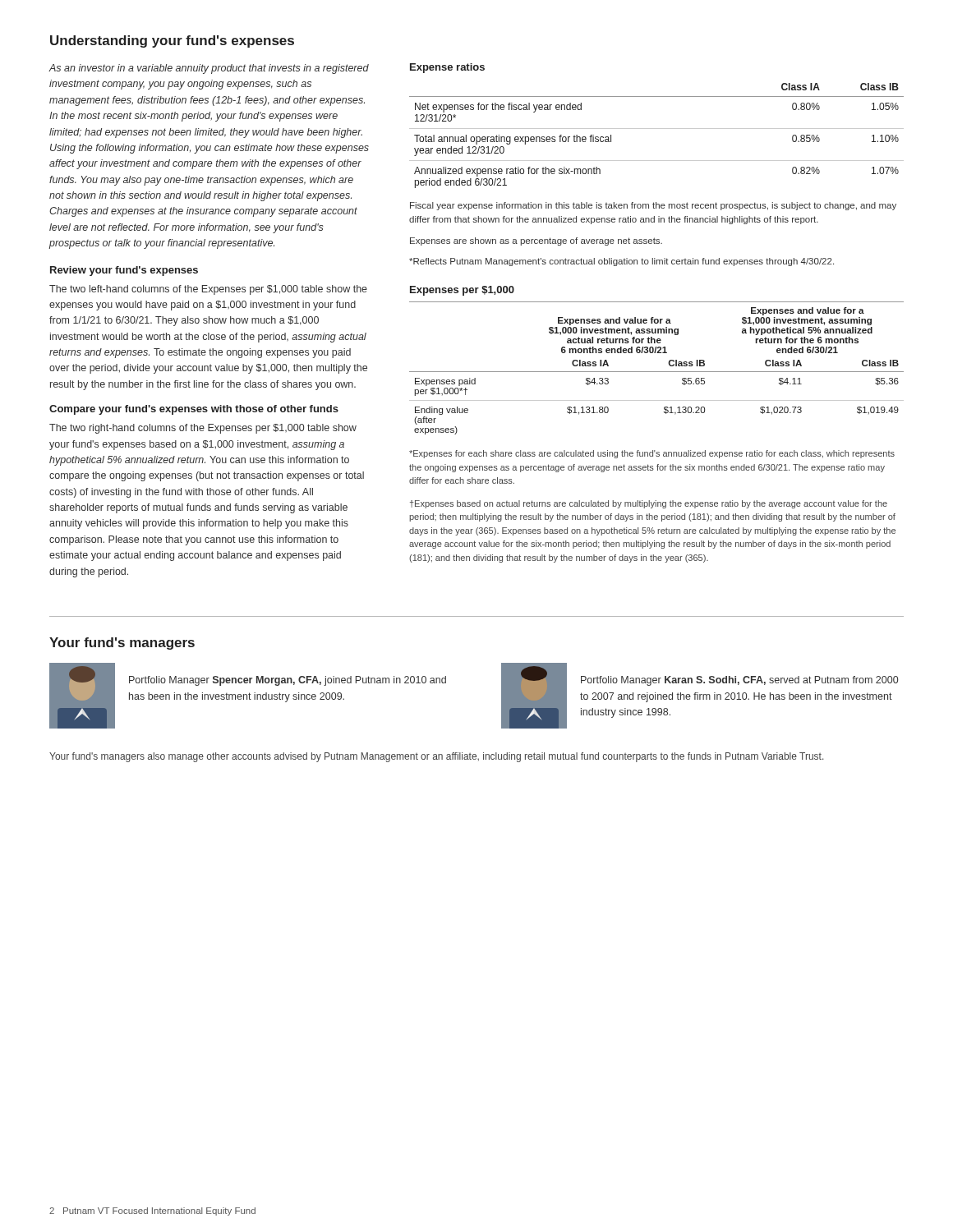
Task: Find the section header on this page that starts "Compare your fund's expenses with"
Action: (209, 409)
